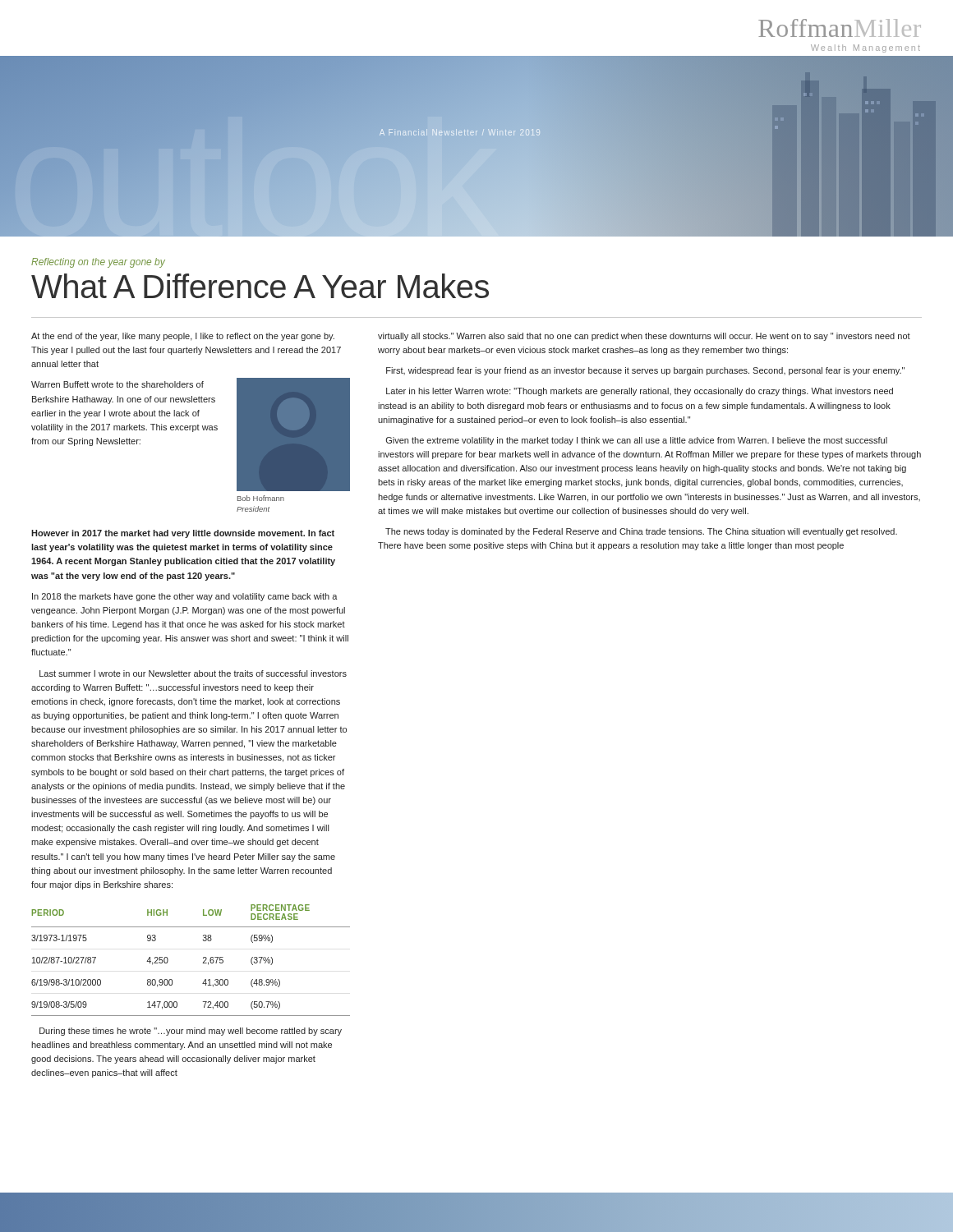Image resolution: width=953 pixels, height=1232 pixels.
Task: Locate the block of text that opens with "During these times he wrote"
Action: [x=187, y=1052]
